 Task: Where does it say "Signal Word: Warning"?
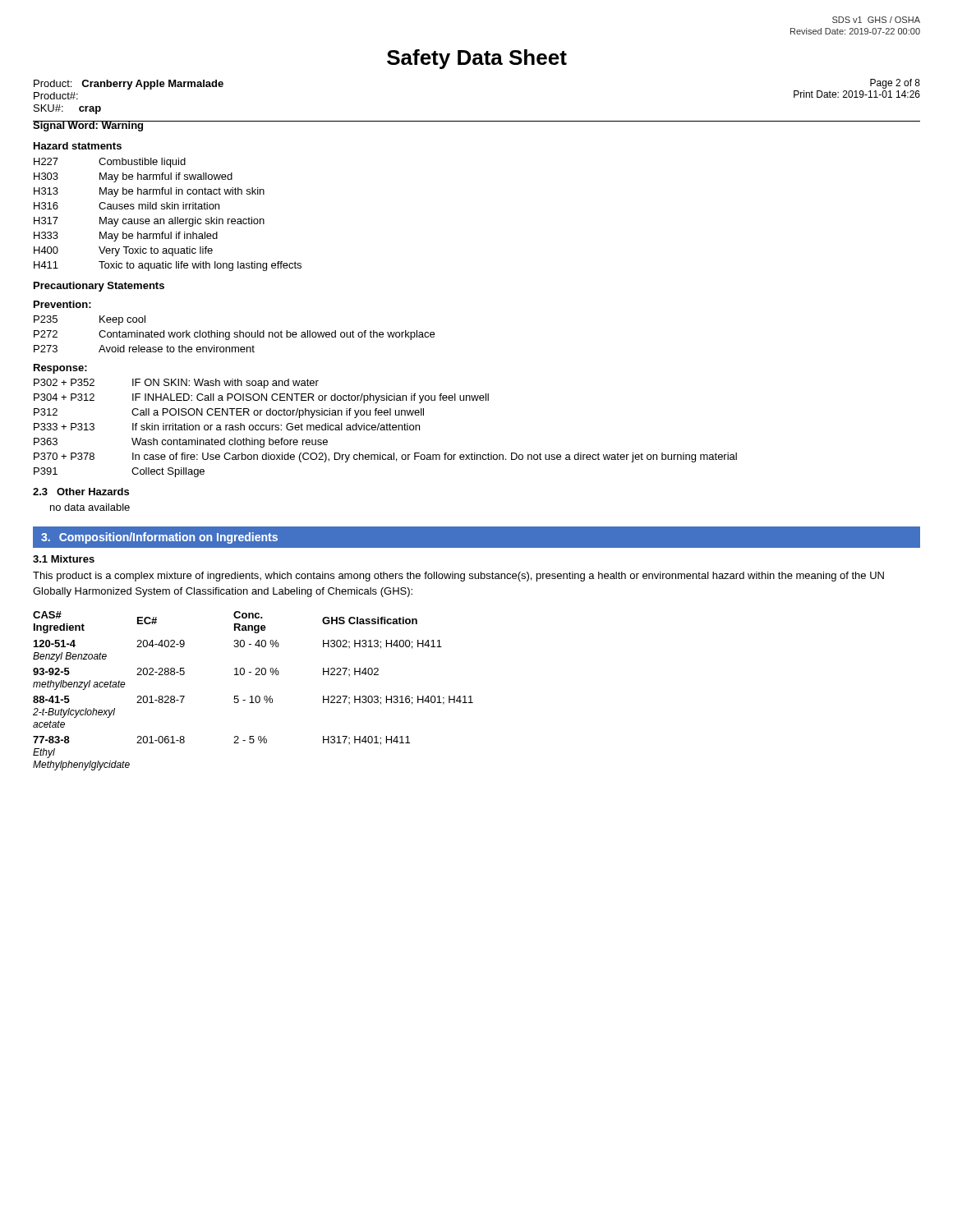pos(88,125)
